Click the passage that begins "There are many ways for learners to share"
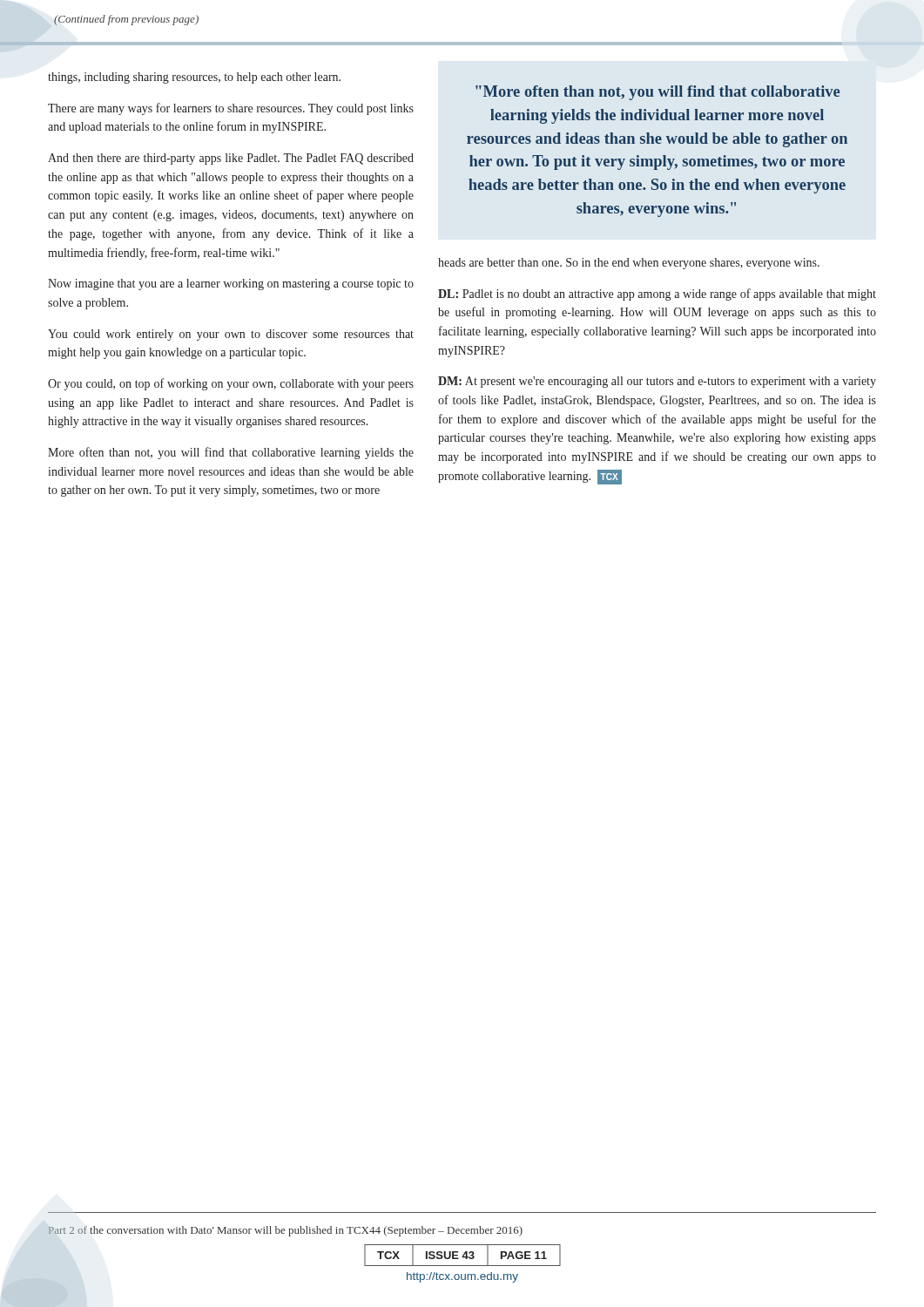 (x=231, y=118)
